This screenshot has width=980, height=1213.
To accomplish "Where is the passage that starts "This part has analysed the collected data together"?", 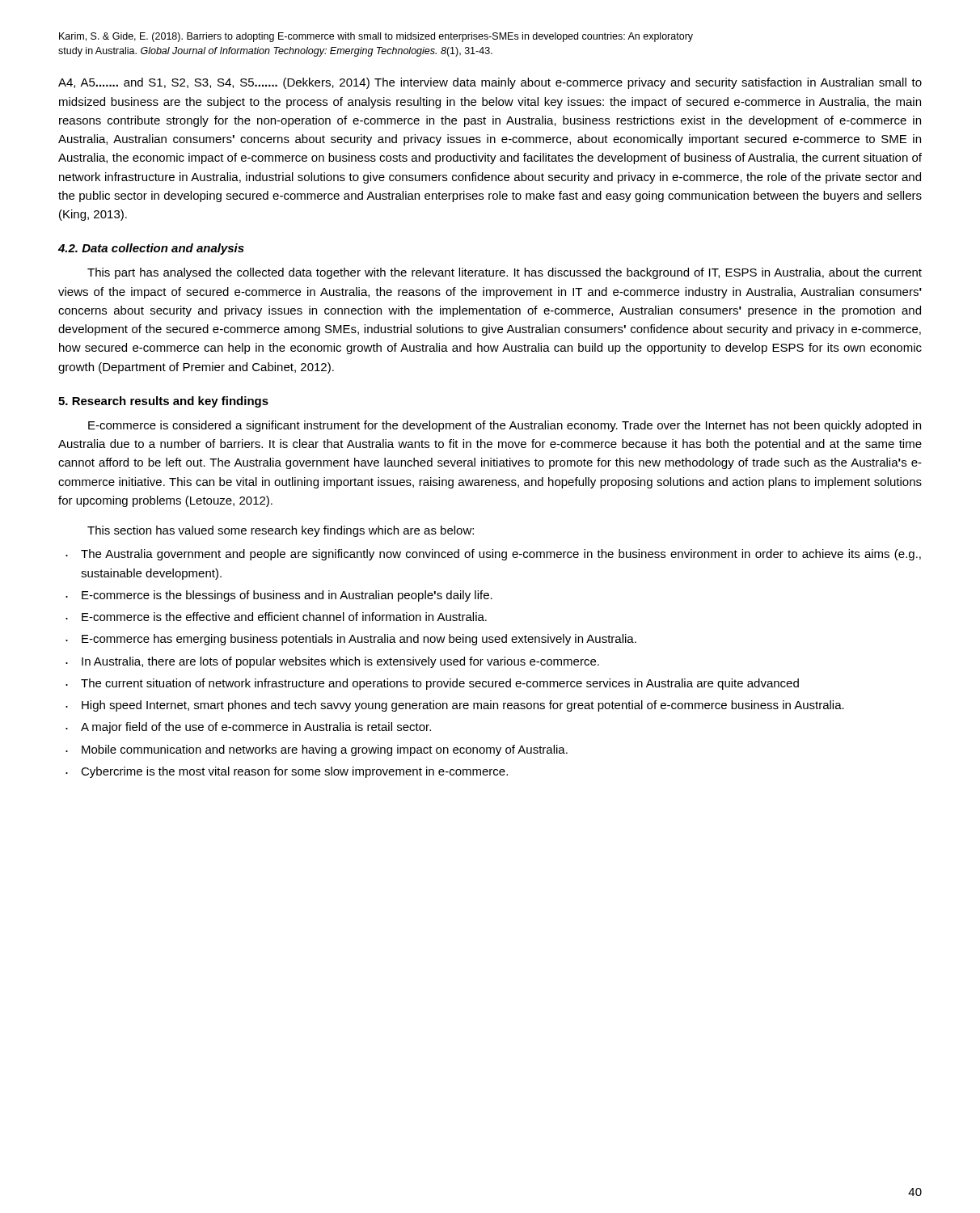I will pos(490,319).
